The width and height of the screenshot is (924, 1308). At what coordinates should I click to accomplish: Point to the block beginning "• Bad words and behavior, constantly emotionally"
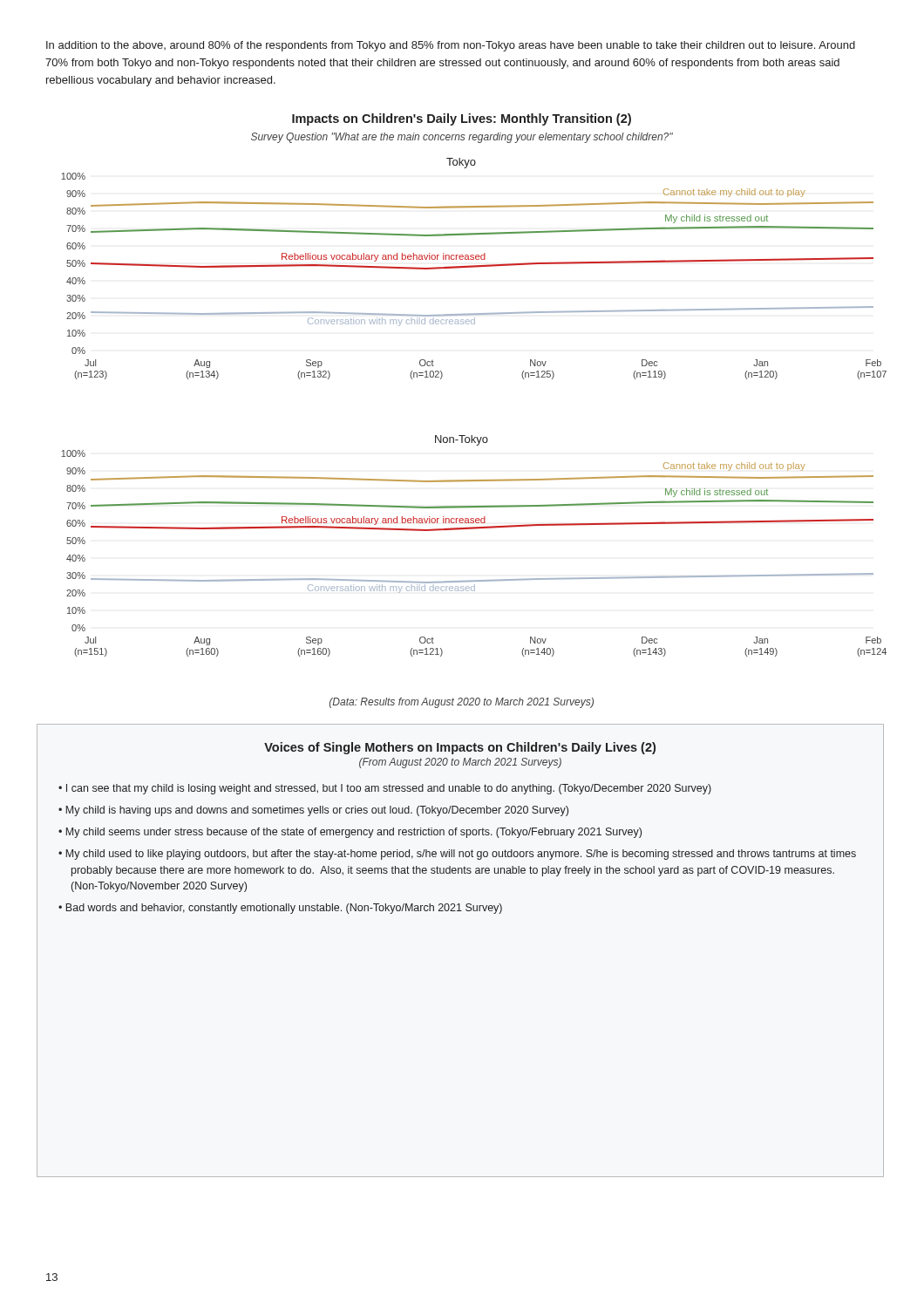(x=280, y=908)
